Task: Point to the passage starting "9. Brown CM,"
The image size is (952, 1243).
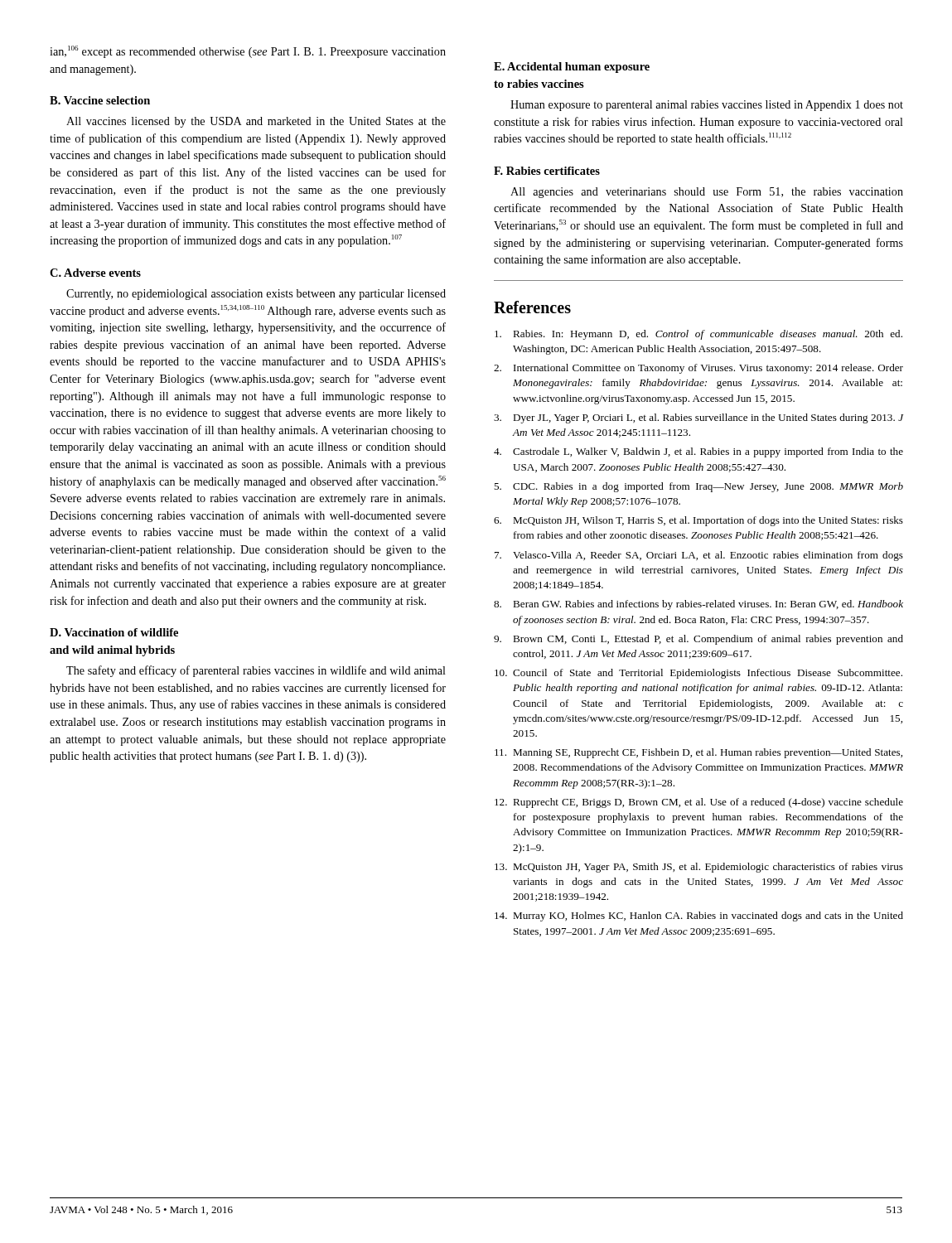Action: [698, 646]
